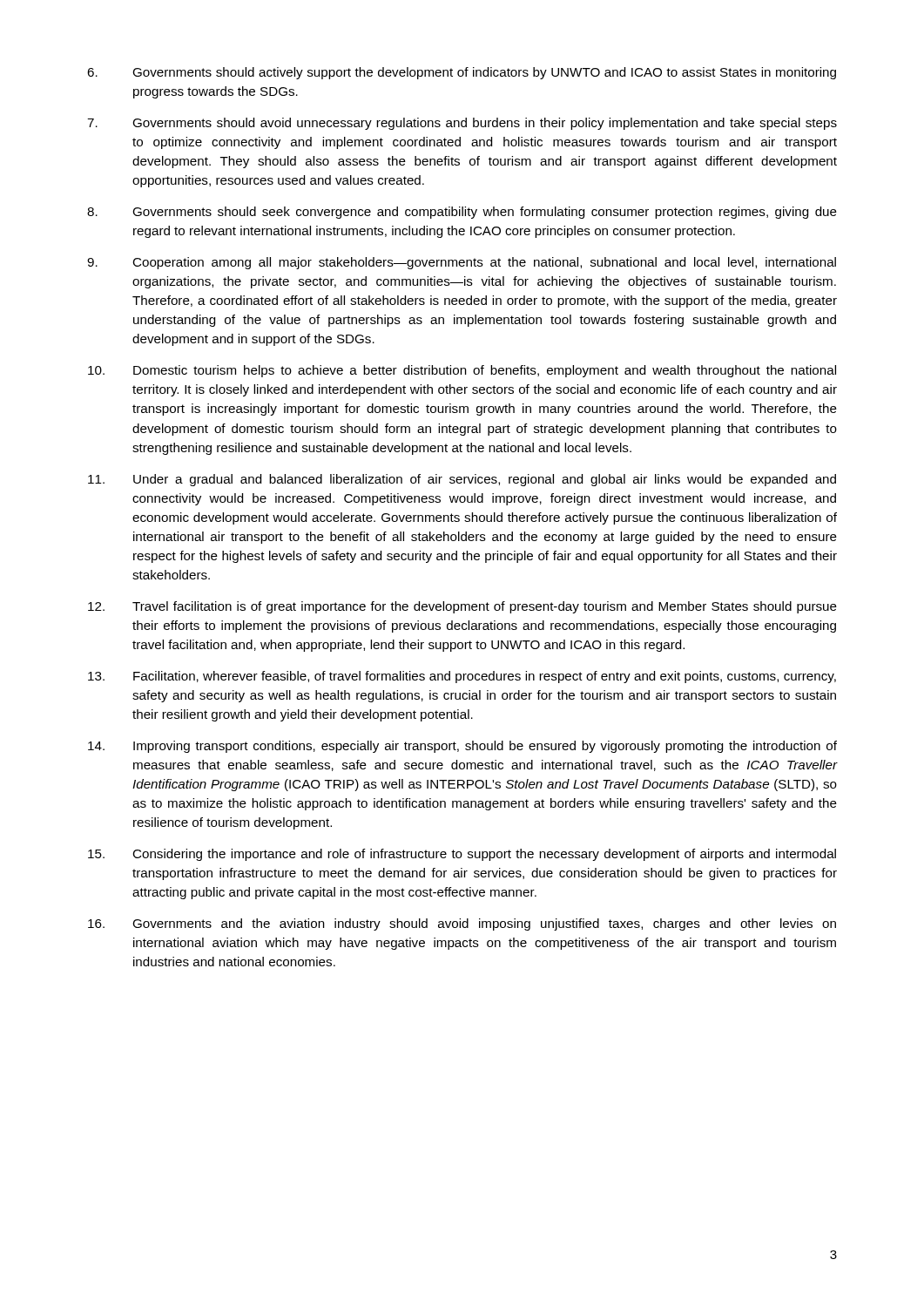Select the block starting "16. Governments and the aviation"

coord(462,943)
